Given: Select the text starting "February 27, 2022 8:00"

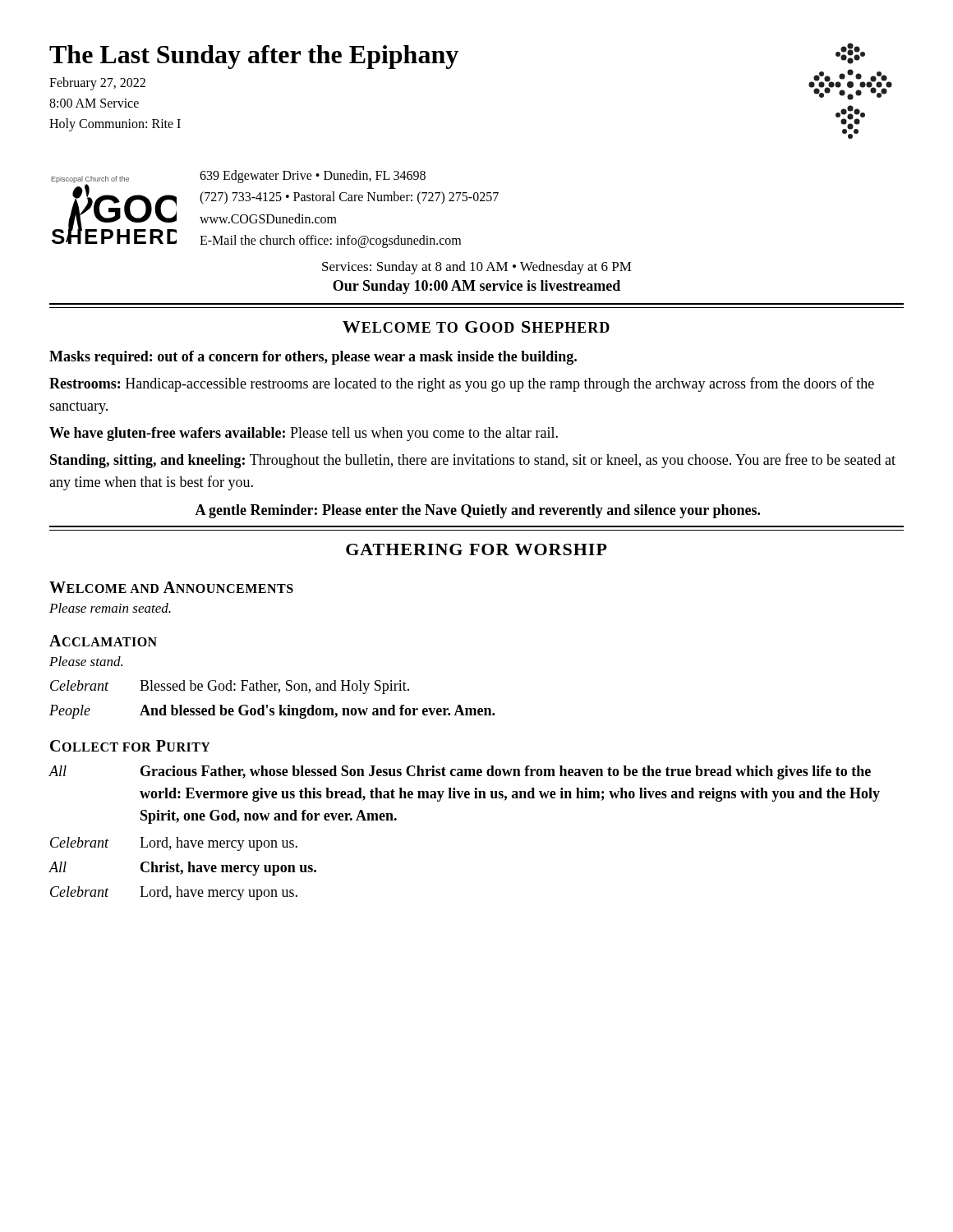Looking at the screenshot, I should (x=115, y=103).
